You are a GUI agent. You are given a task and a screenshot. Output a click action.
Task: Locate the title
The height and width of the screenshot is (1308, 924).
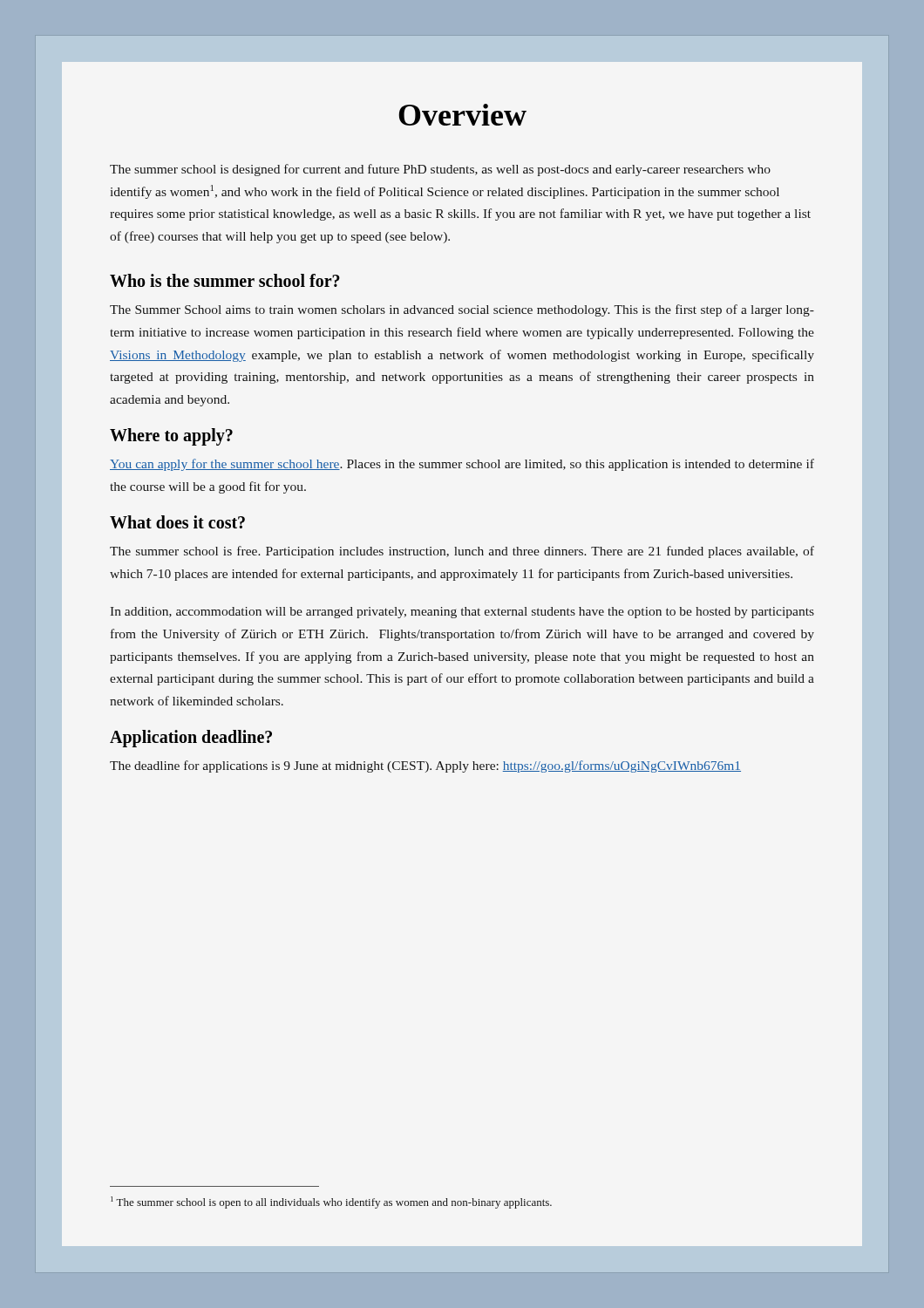coord(462,115)
